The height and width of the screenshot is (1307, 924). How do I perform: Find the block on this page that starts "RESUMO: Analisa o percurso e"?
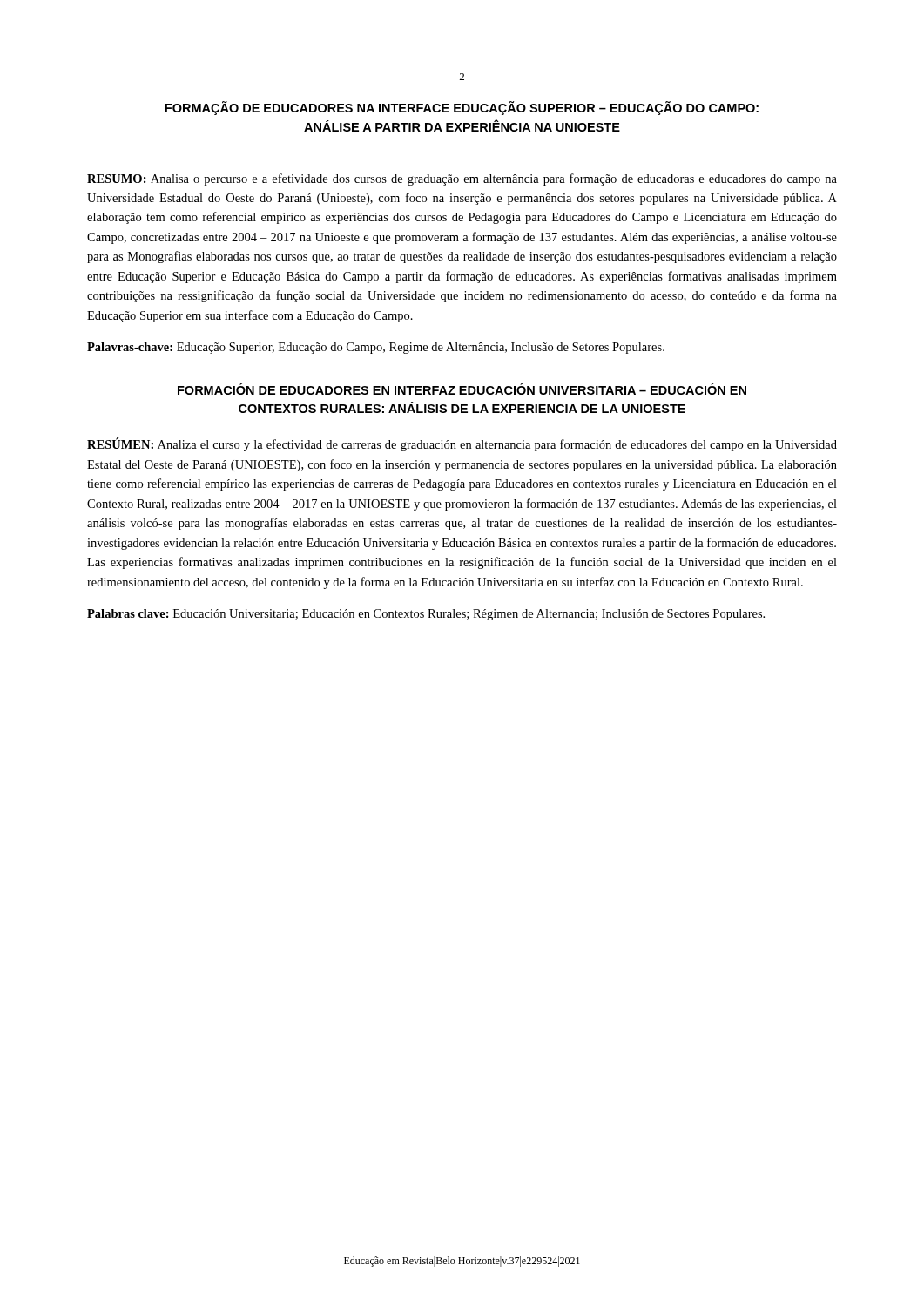[462, 247]
